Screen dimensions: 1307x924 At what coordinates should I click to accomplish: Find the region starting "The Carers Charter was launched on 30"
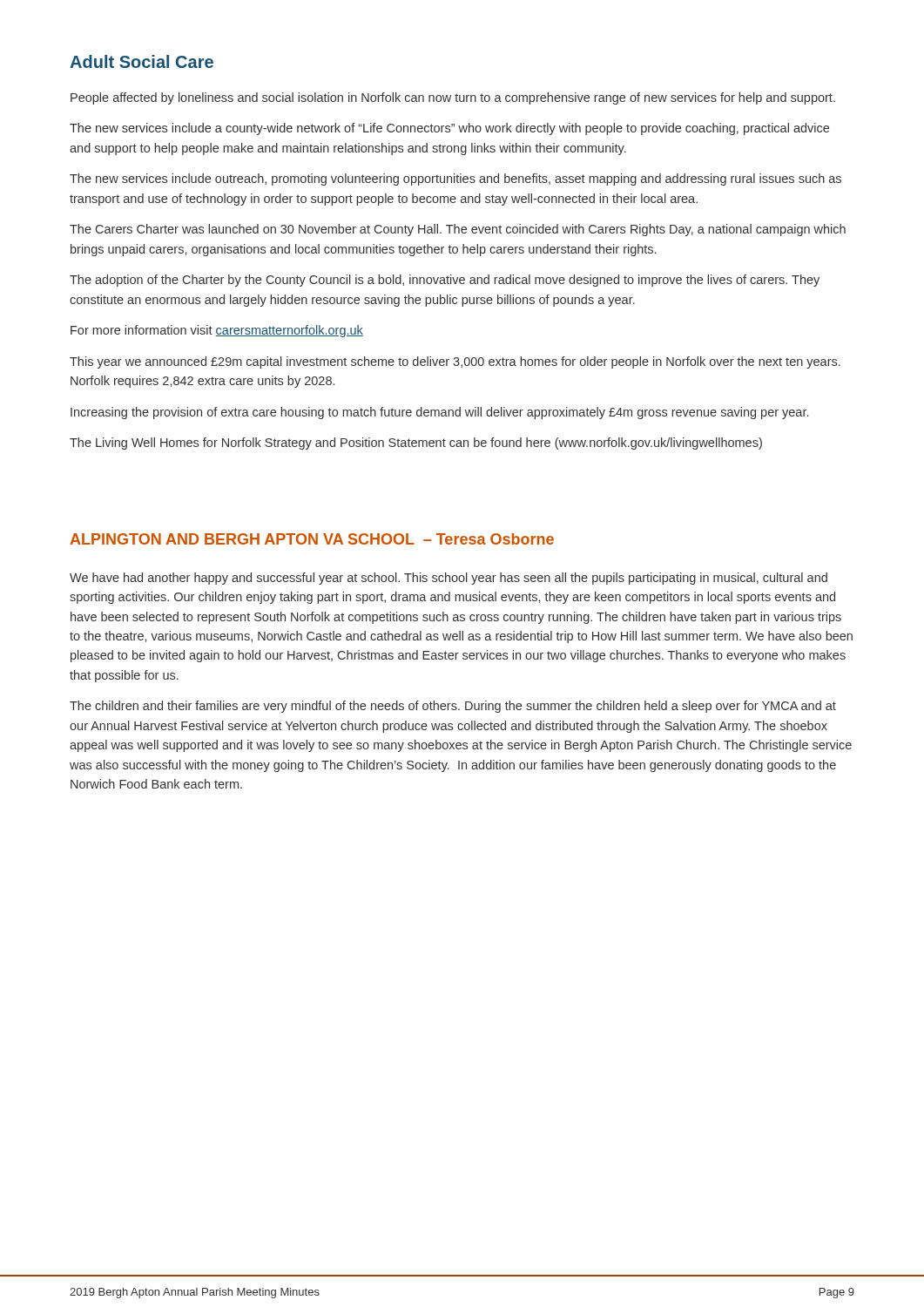click(462, 239)
